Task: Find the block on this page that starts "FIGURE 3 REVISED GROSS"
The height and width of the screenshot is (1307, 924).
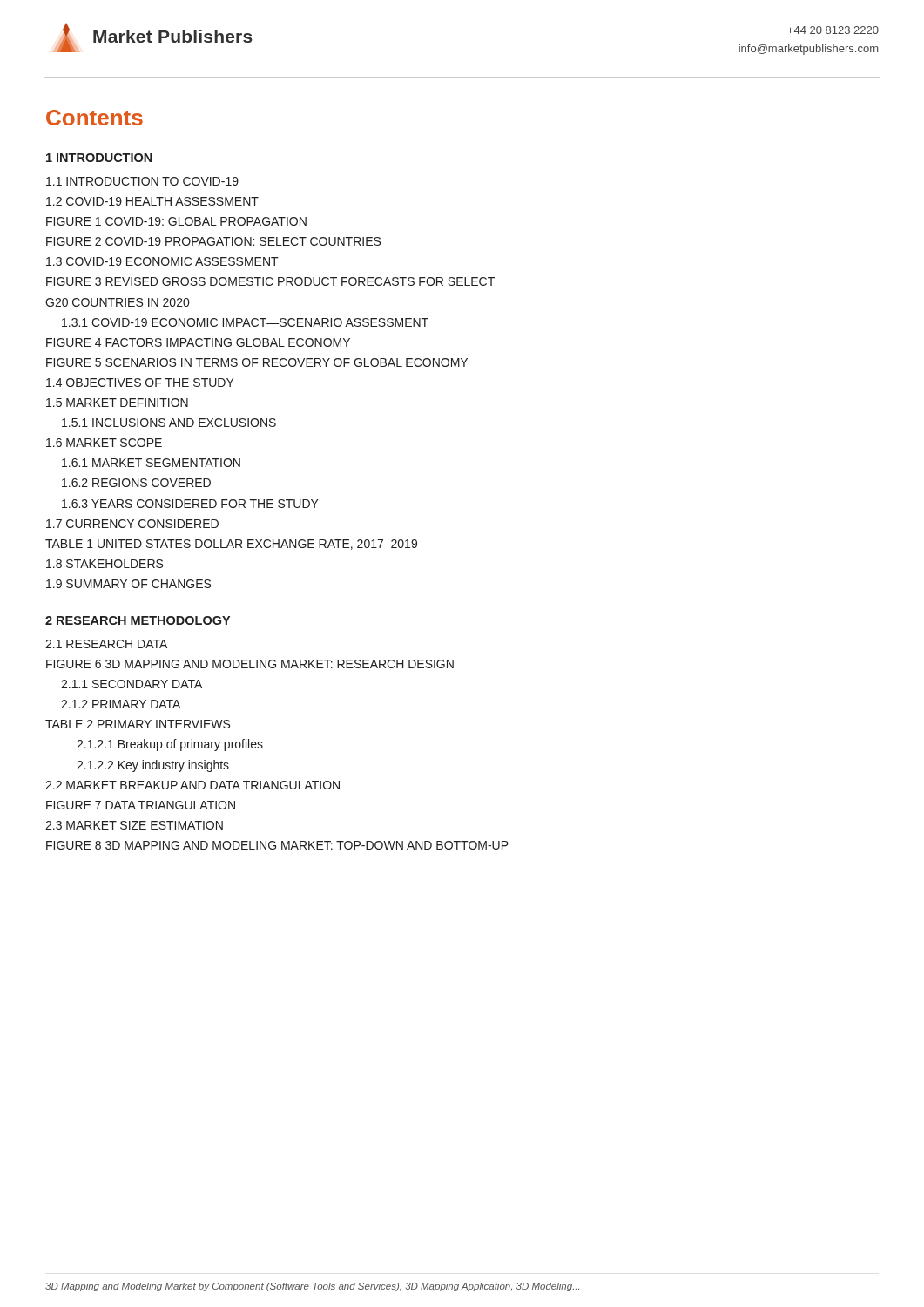Action: point(270,292)
